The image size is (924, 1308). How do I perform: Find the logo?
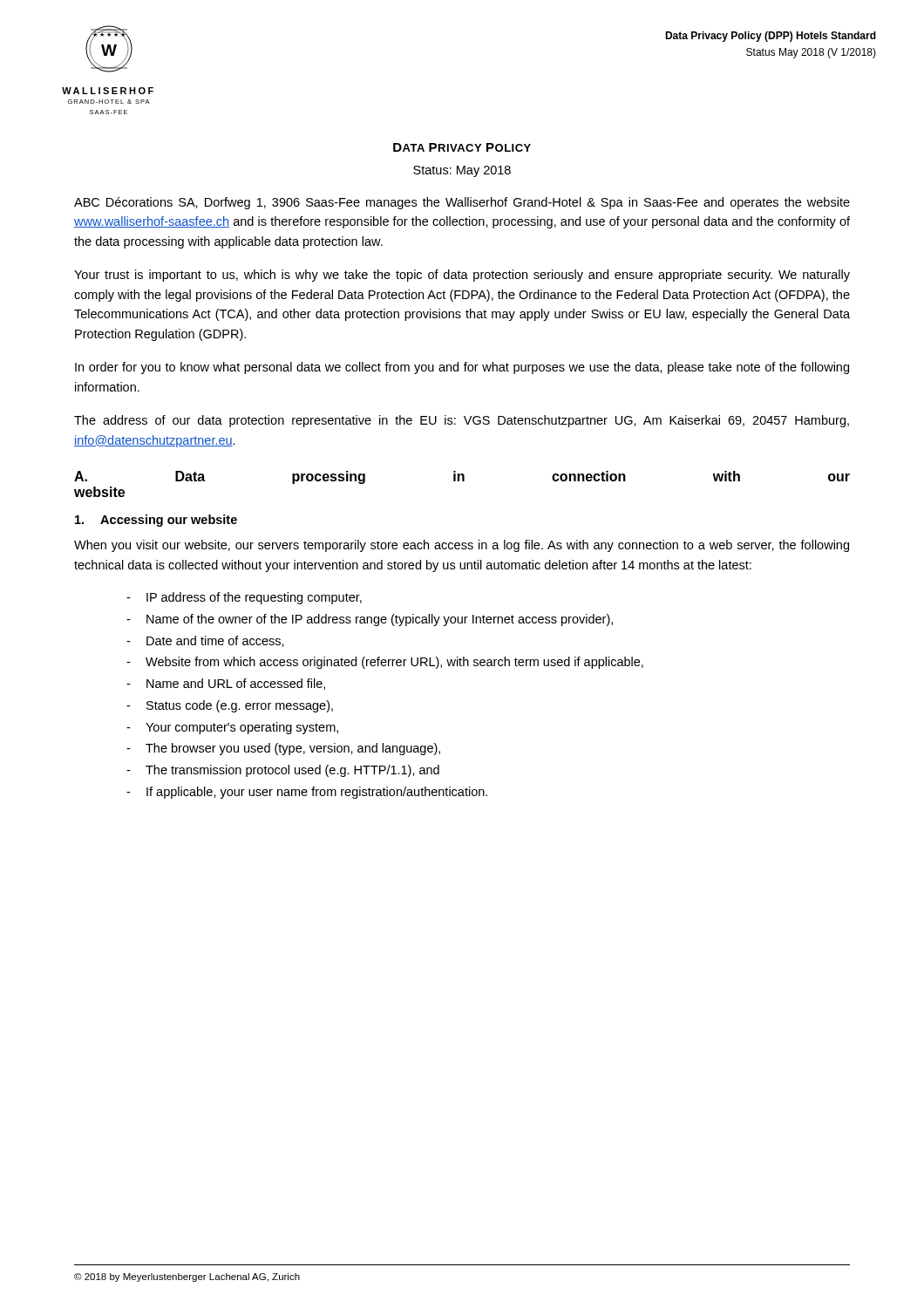109,71
